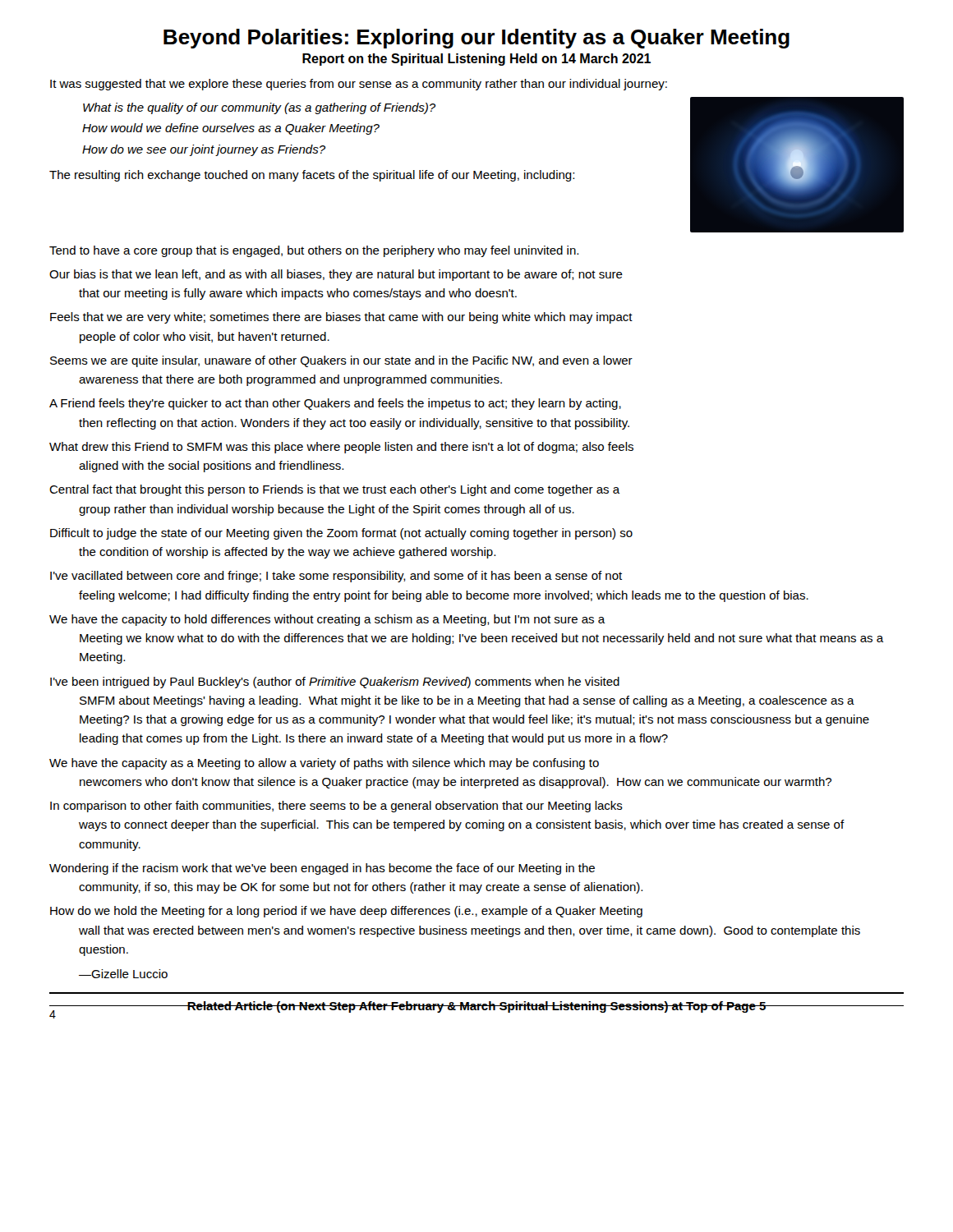Click on the text block that says "What is the quality of our community (as"
953x1232 pixels.
tap(259, 128)
